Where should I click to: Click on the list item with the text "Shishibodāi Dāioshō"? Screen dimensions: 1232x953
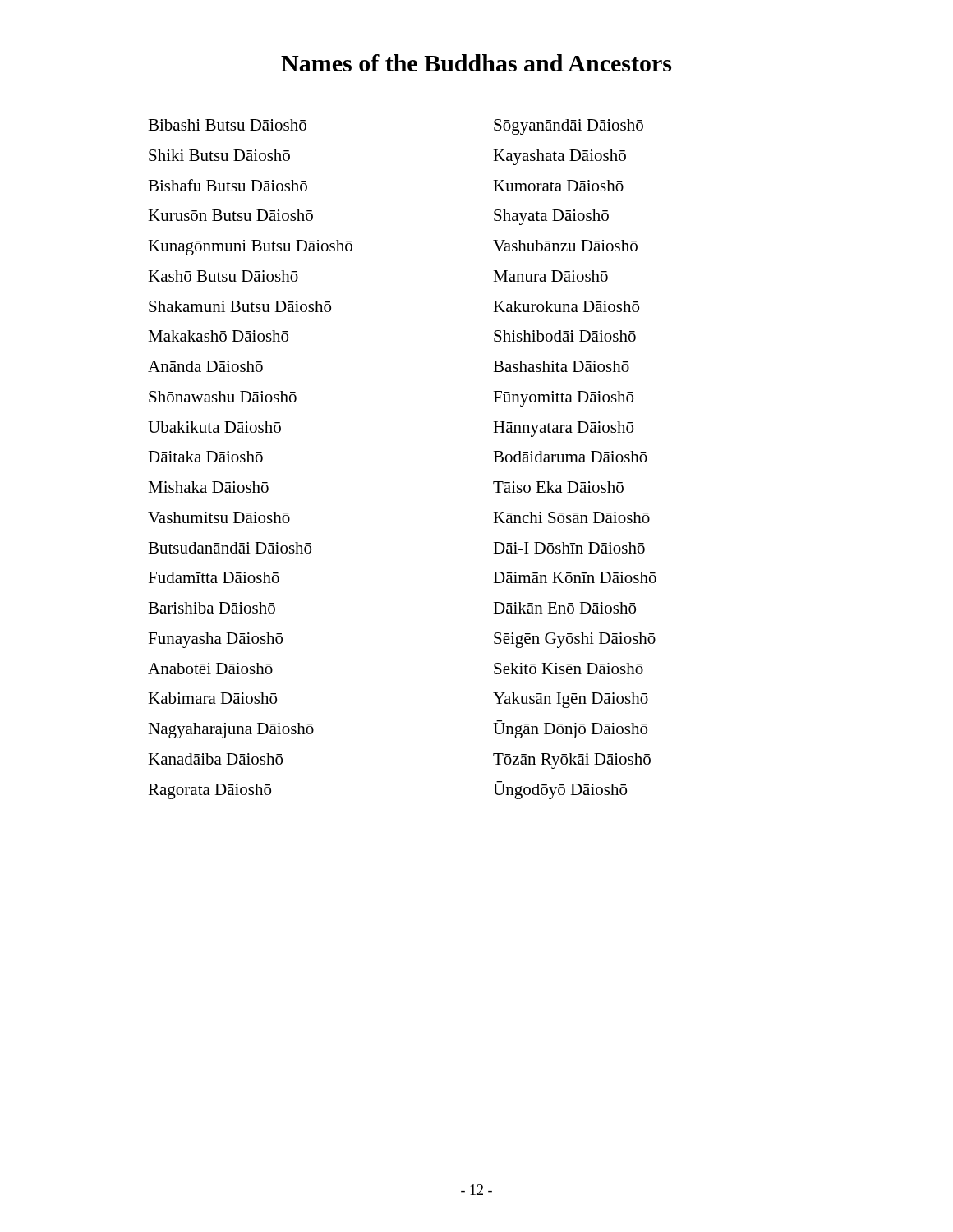coord(565,336)
